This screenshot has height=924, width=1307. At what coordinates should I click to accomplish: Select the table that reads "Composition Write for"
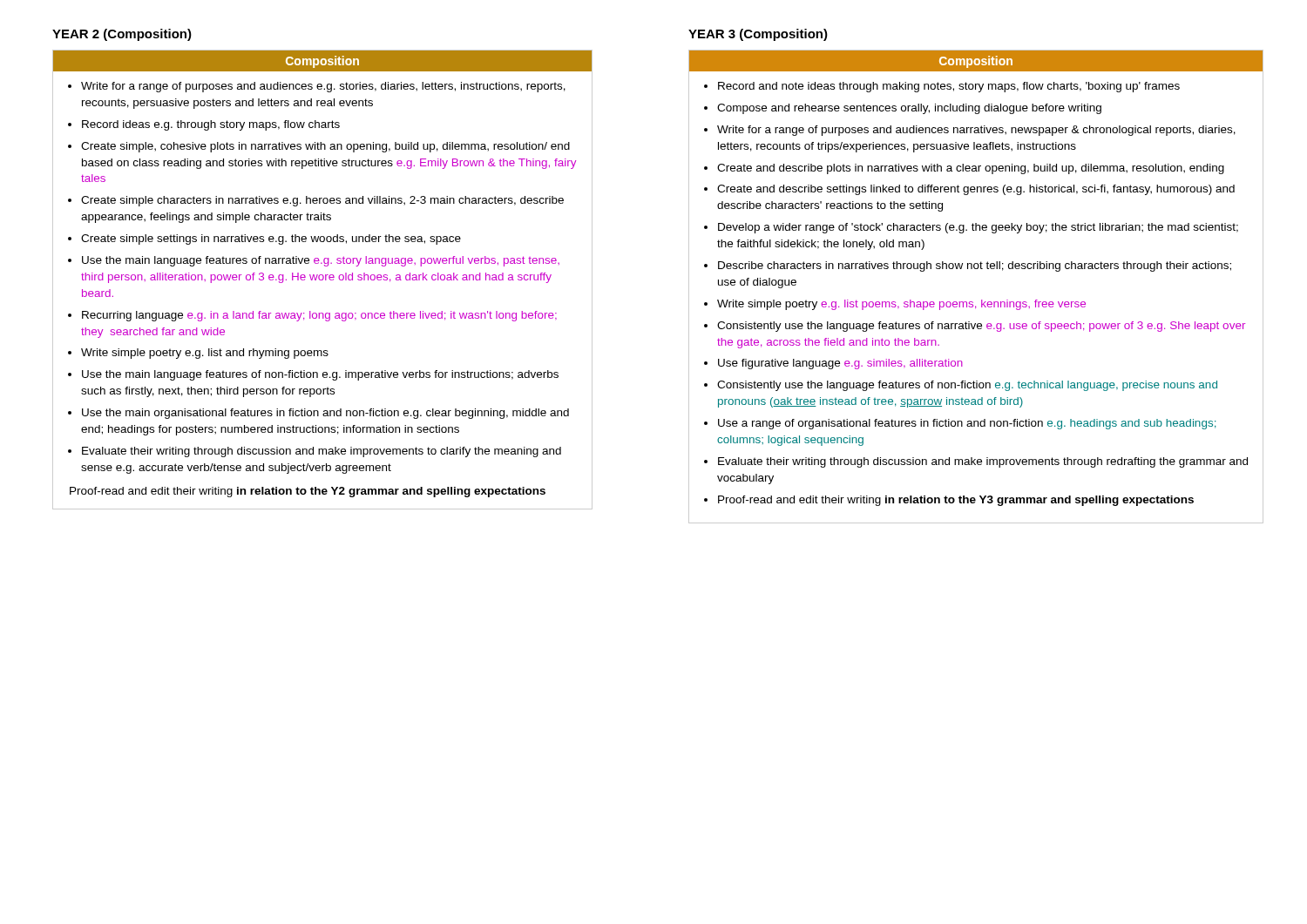tap(322, 279)
